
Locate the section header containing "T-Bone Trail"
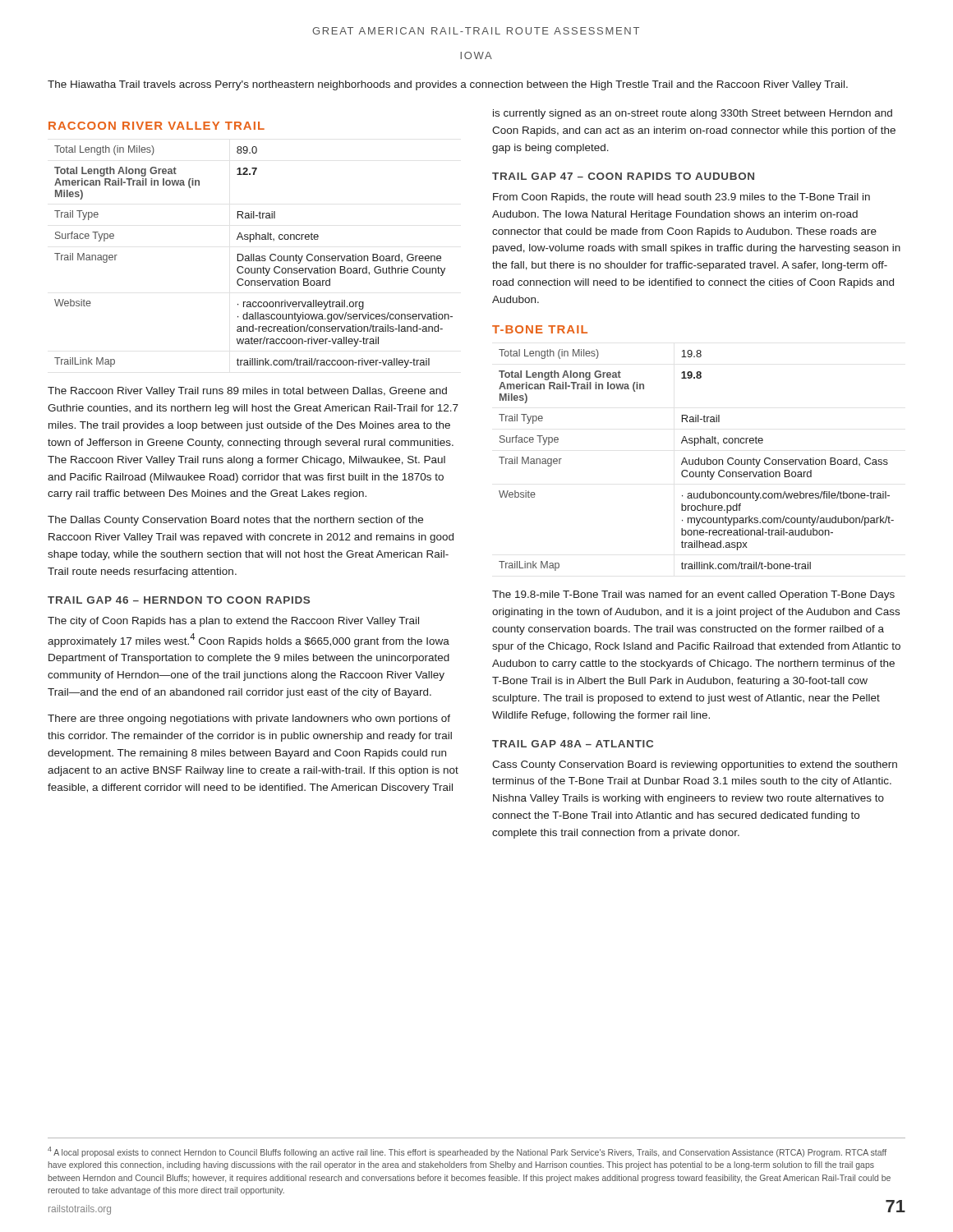point(540,329)
